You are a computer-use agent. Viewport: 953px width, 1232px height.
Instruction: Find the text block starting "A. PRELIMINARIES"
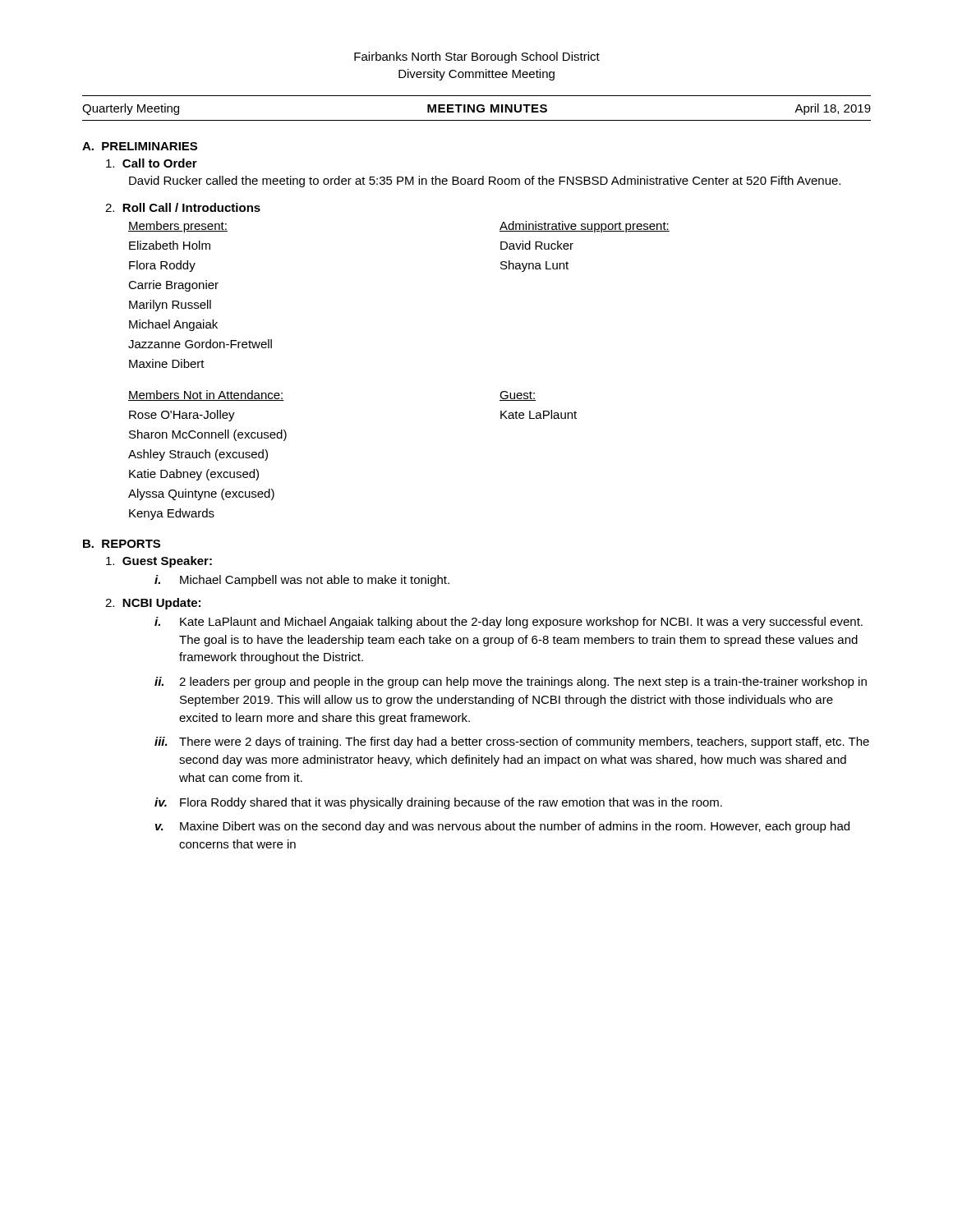[x=140, y=146]
